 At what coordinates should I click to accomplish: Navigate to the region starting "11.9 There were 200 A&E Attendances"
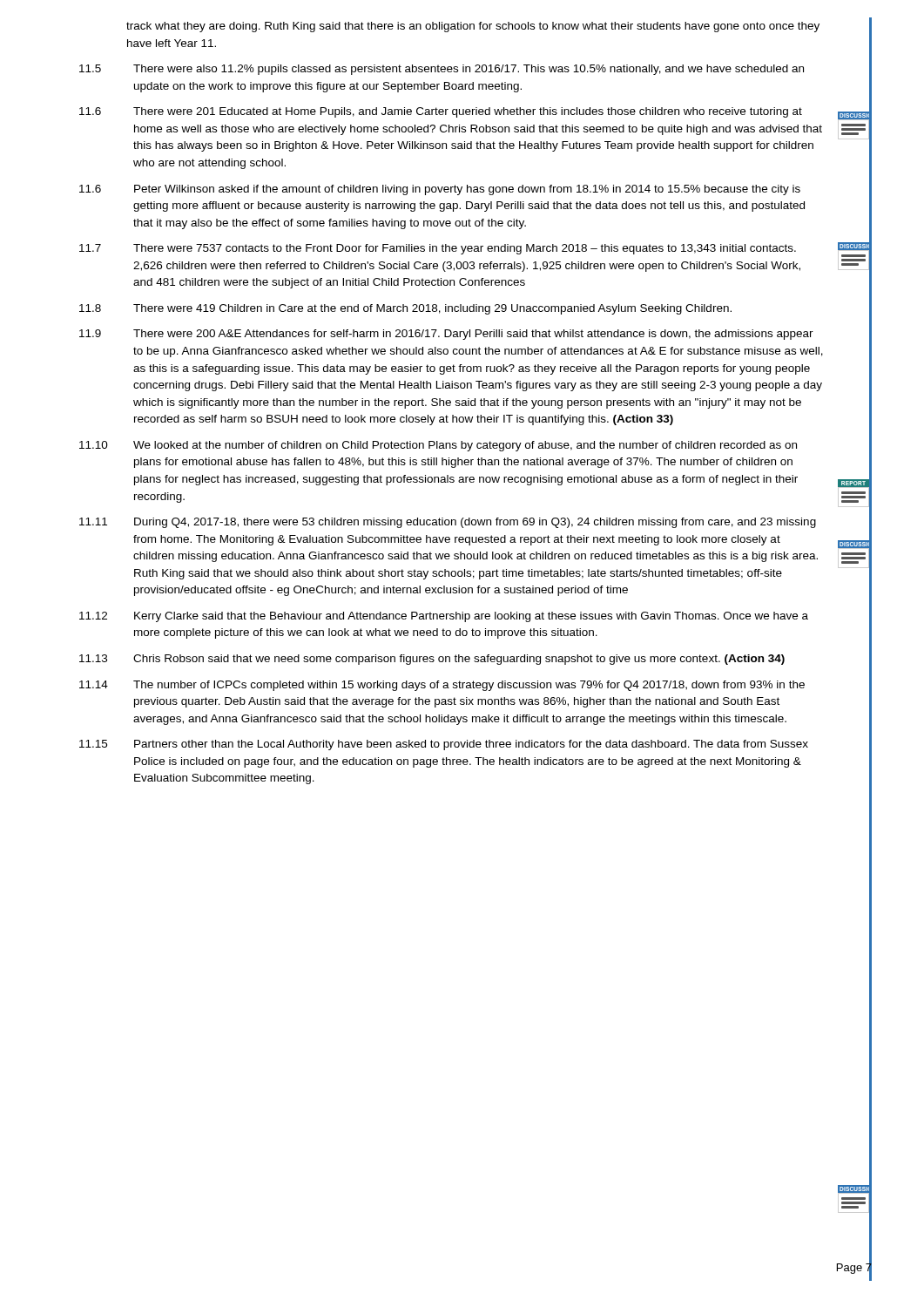451,377
